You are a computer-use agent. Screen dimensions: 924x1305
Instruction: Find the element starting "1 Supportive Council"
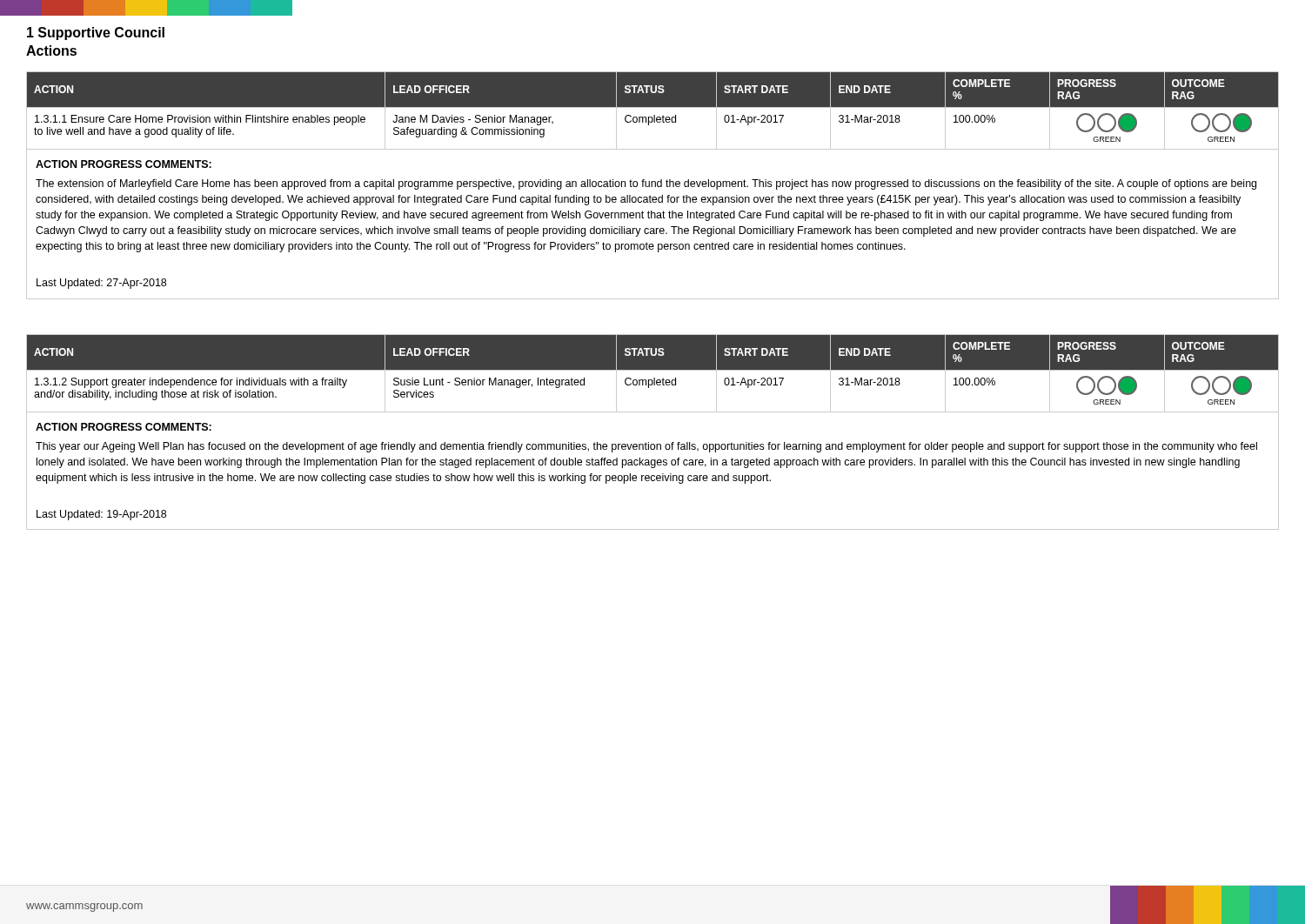pyautogui.click(x=96, y=33)
